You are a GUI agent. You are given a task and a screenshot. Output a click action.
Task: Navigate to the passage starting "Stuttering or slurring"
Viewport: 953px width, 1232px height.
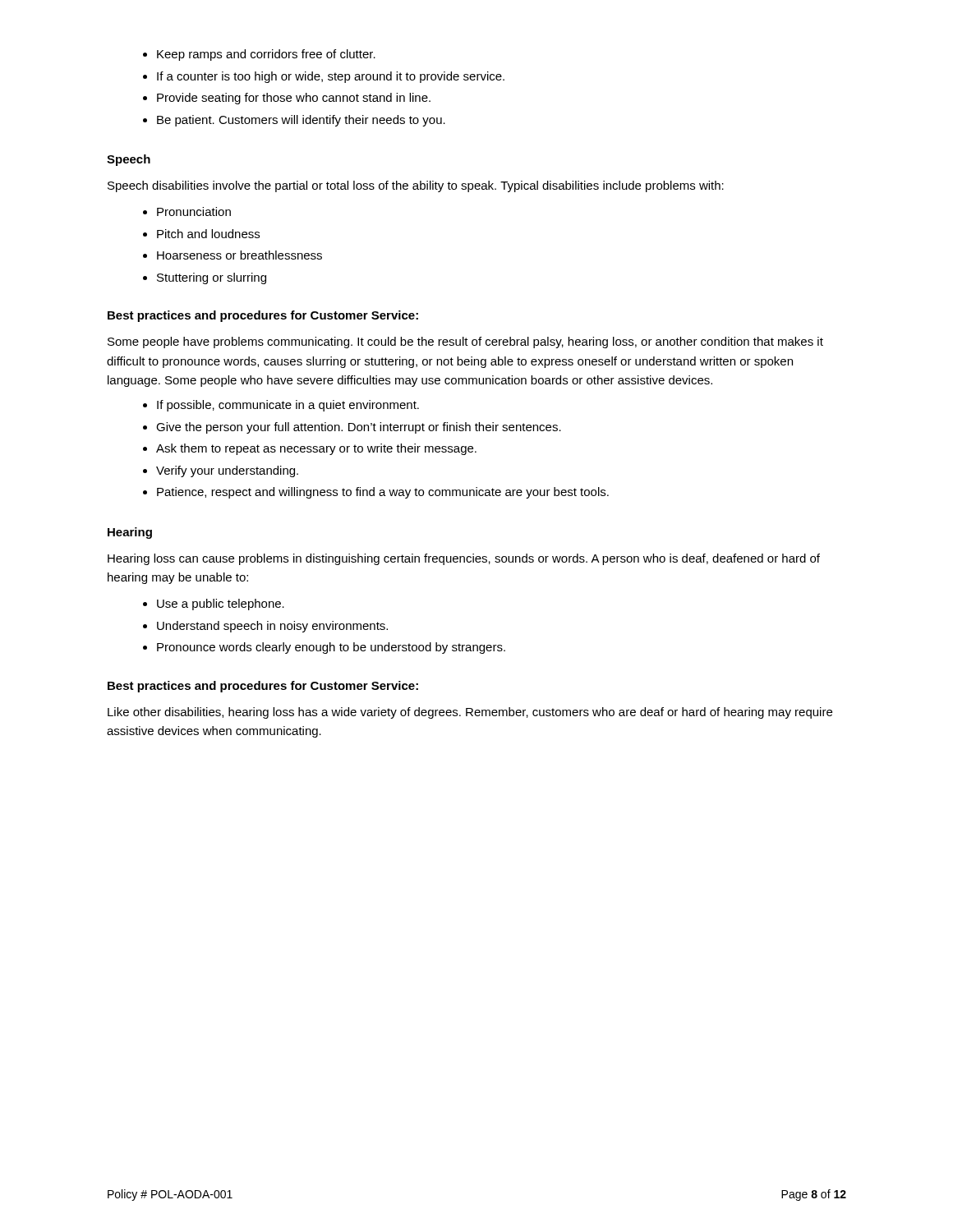pos(212,278)
